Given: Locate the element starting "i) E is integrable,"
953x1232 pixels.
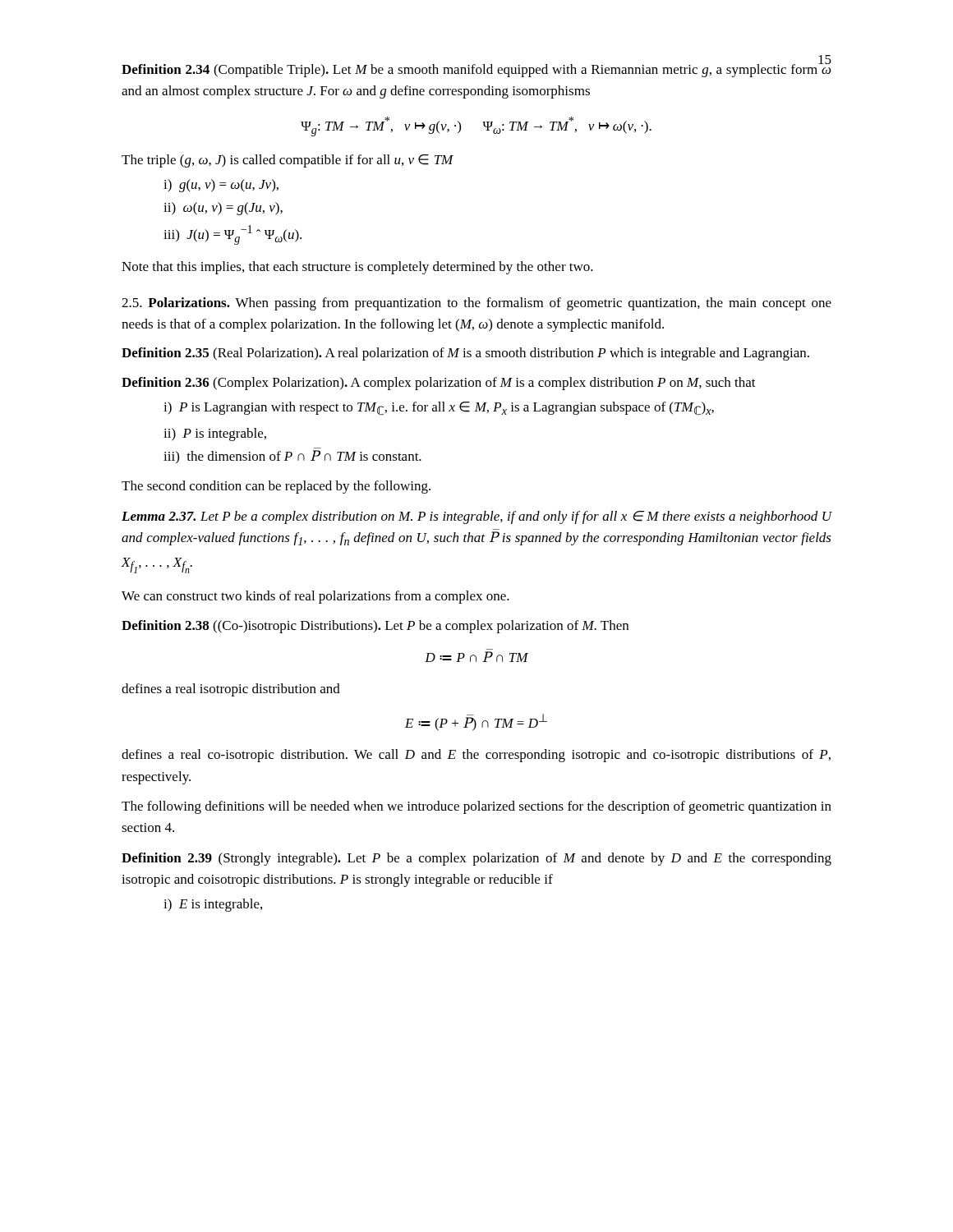Looking at the screenshot, I should (x=213, y=904).
